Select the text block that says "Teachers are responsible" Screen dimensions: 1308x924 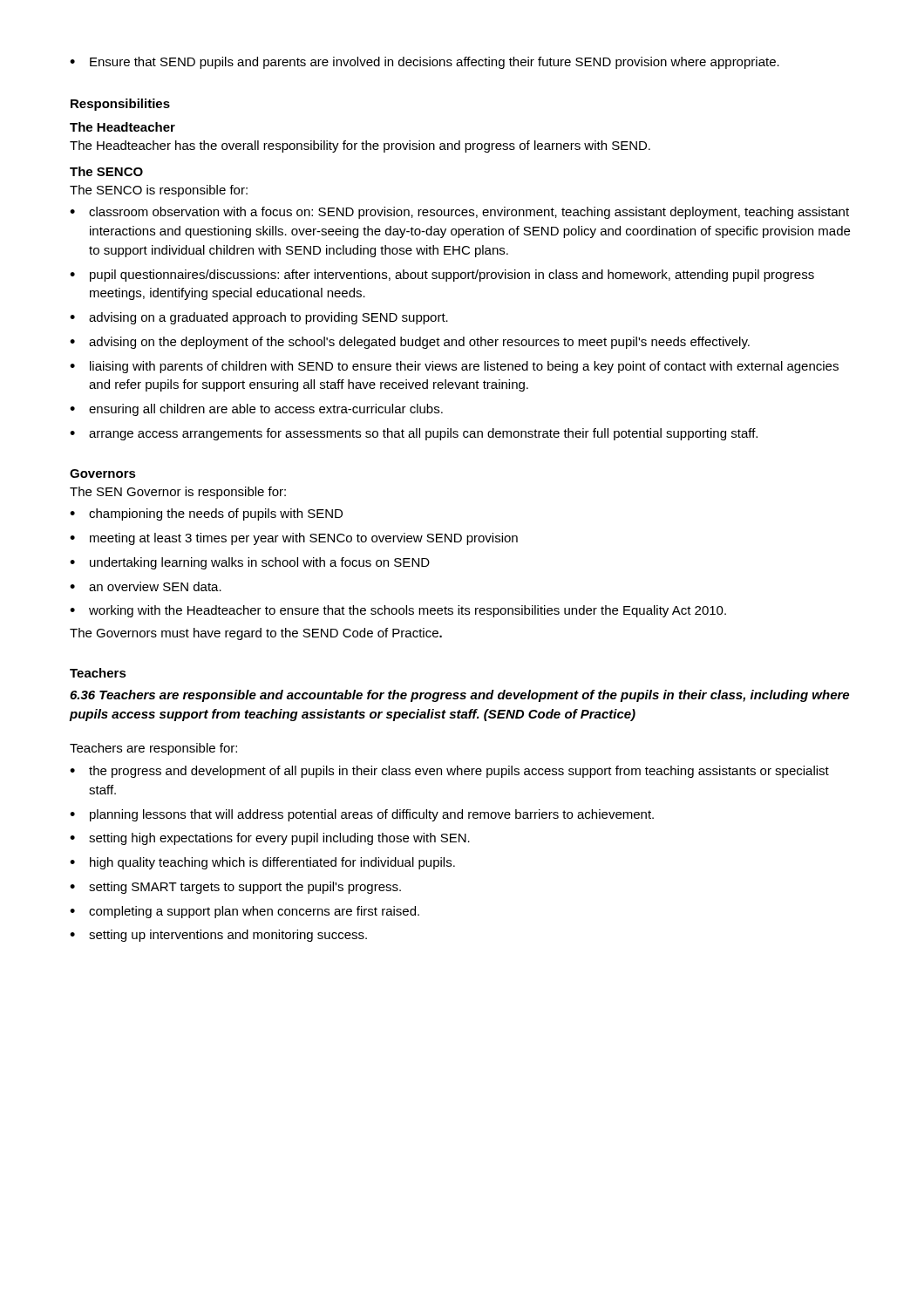(154, 748)
